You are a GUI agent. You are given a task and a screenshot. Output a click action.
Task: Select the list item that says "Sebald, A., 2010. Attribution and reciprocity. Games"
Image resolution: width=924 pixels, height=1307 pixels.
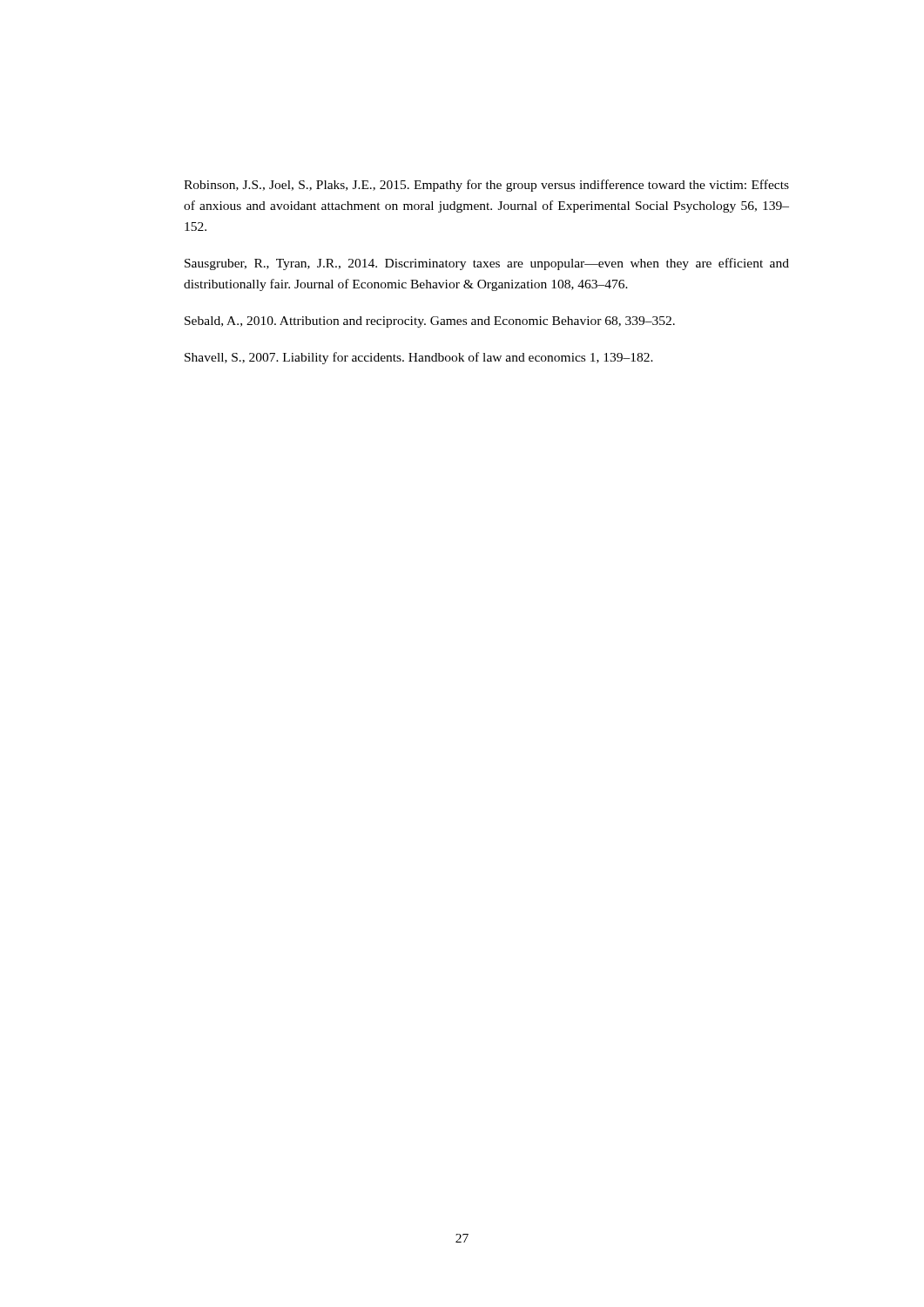tap(471, 321)
